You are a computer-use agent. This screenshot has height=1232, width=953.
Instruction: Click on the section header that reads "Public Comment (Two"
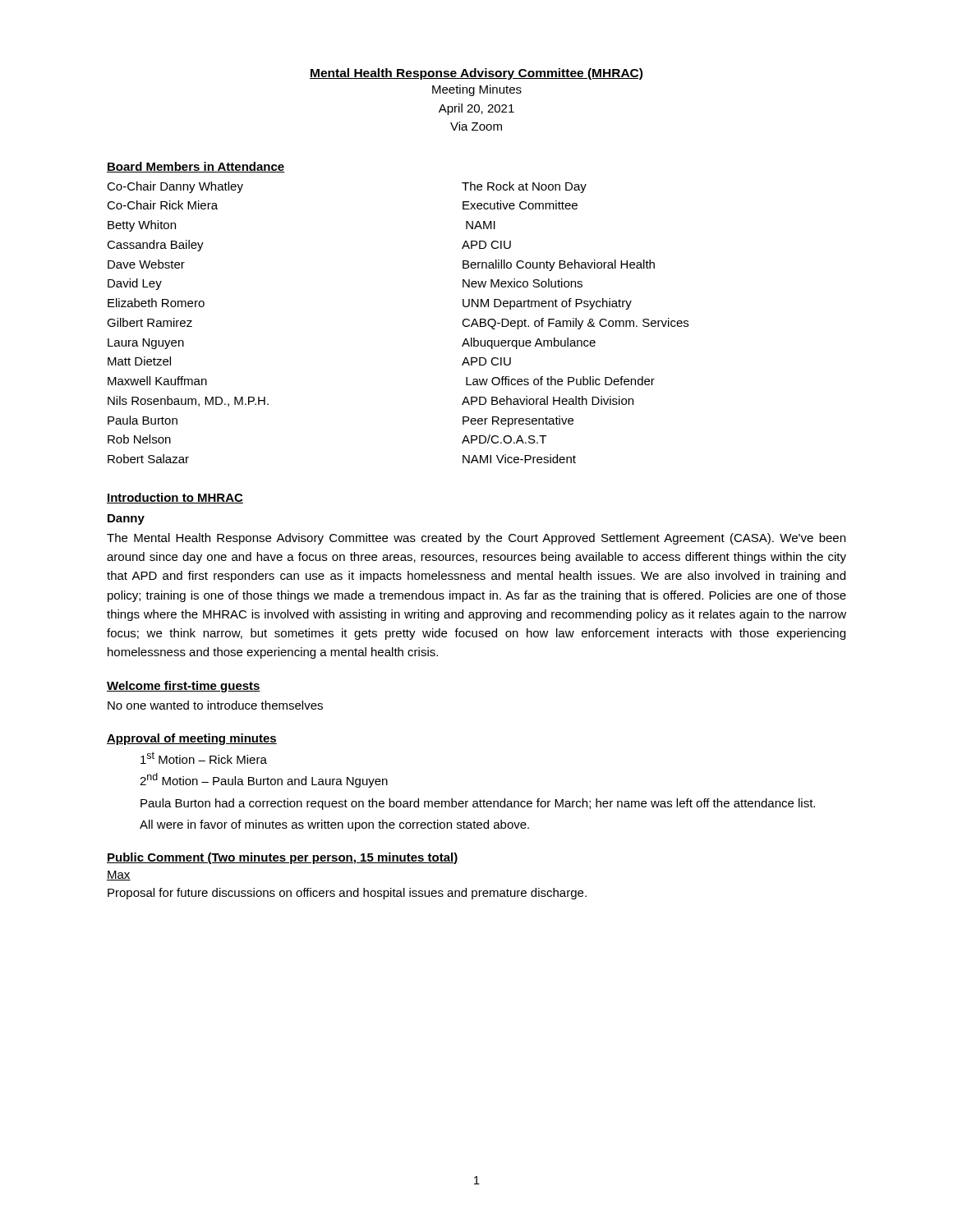pos(282,857)
